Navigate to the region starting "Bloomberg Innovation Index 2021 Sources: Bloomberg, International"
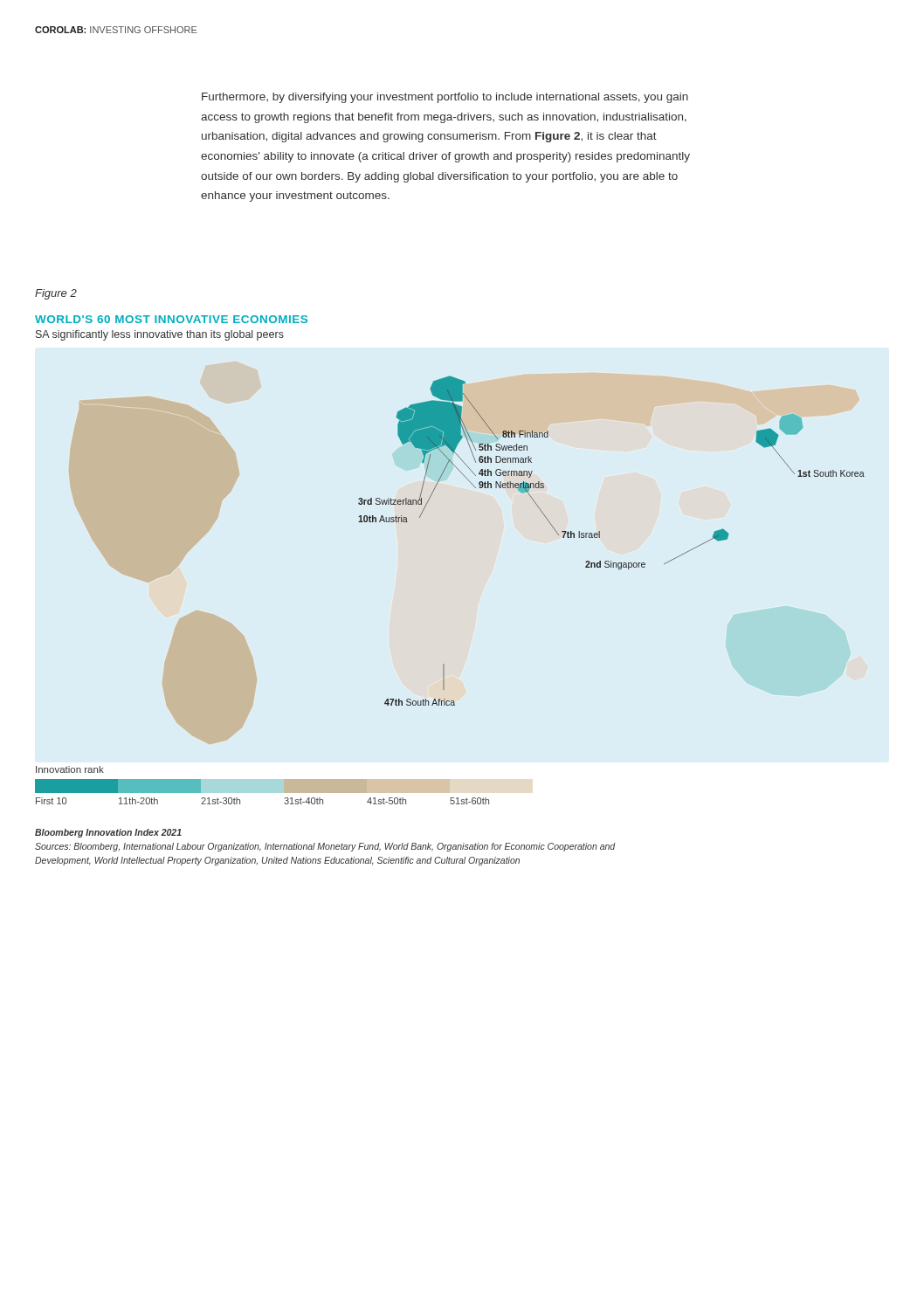This screenshot has width=924, height=1310. [325, 846]
